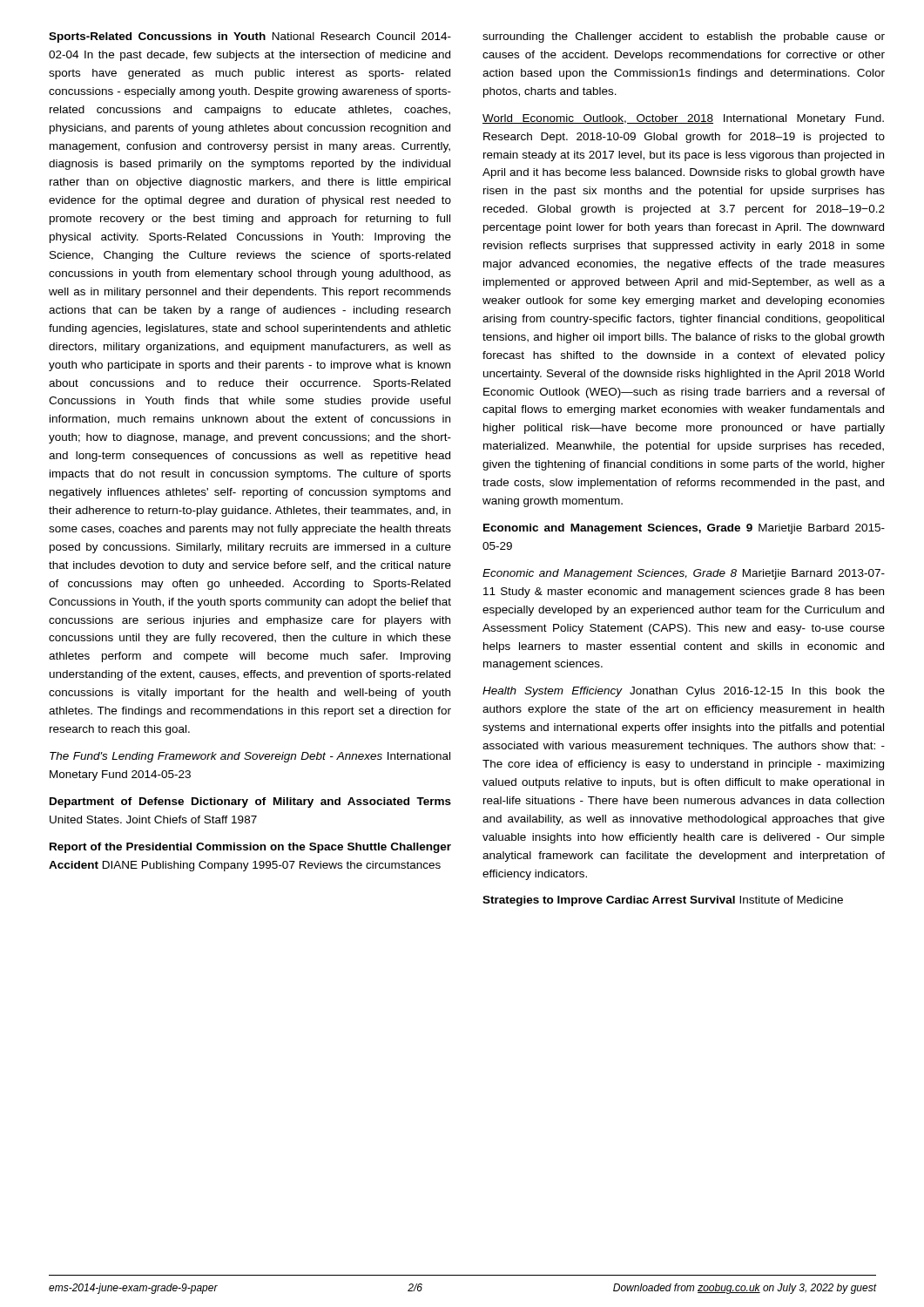This screenshot has height=1307, width=924.
Task: Locate the text starting "Sports-Related Concussions in Youth National Research Council"
Action: [x=250, y=383]
